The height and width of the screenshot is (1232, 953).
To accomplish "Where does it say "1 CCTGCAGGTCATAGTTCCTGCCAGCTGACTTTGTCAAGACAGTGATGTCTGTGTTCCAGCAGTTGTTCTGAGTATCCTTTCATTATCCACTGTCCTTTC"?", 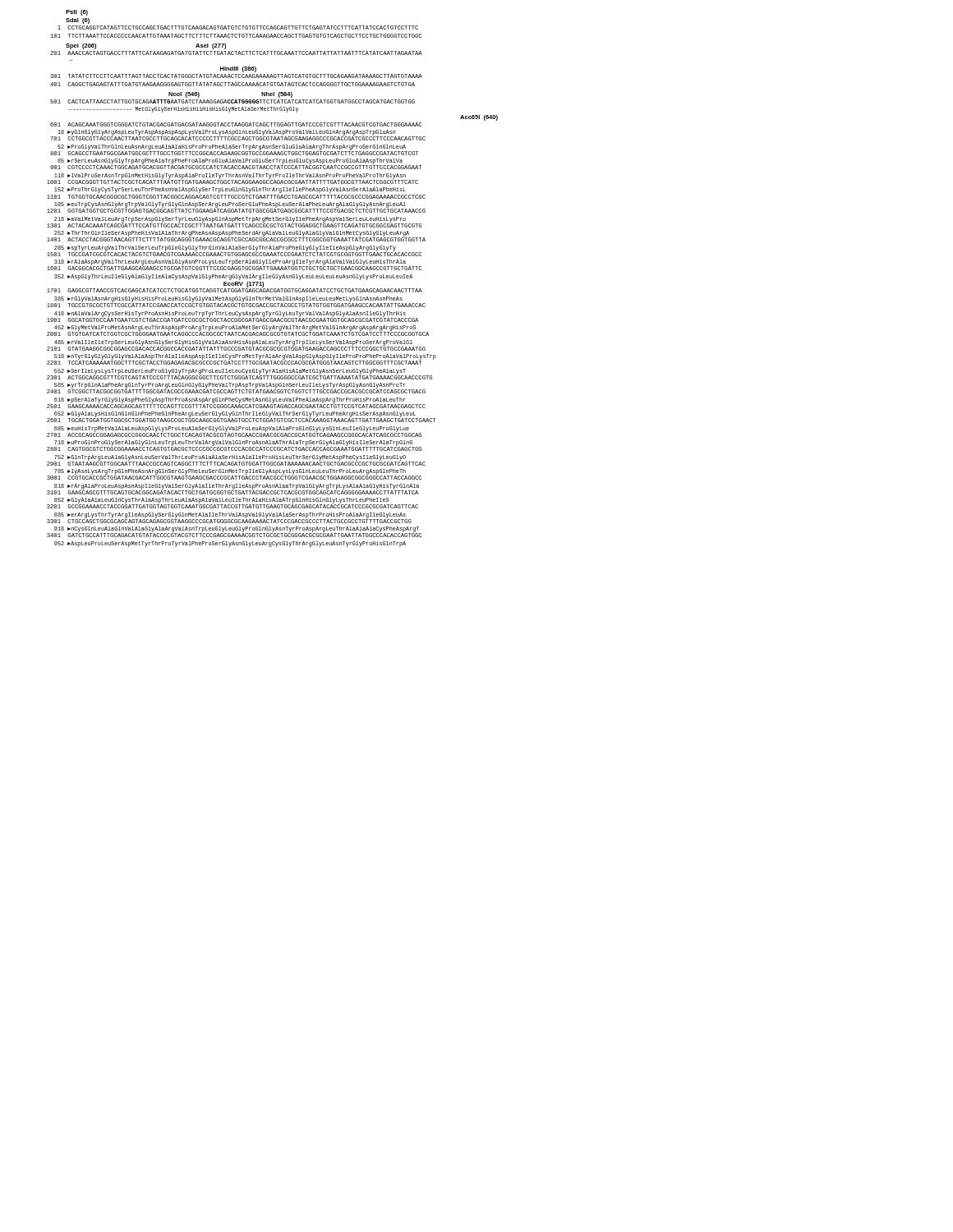I will pyautogui.click(x=238, y=28).
